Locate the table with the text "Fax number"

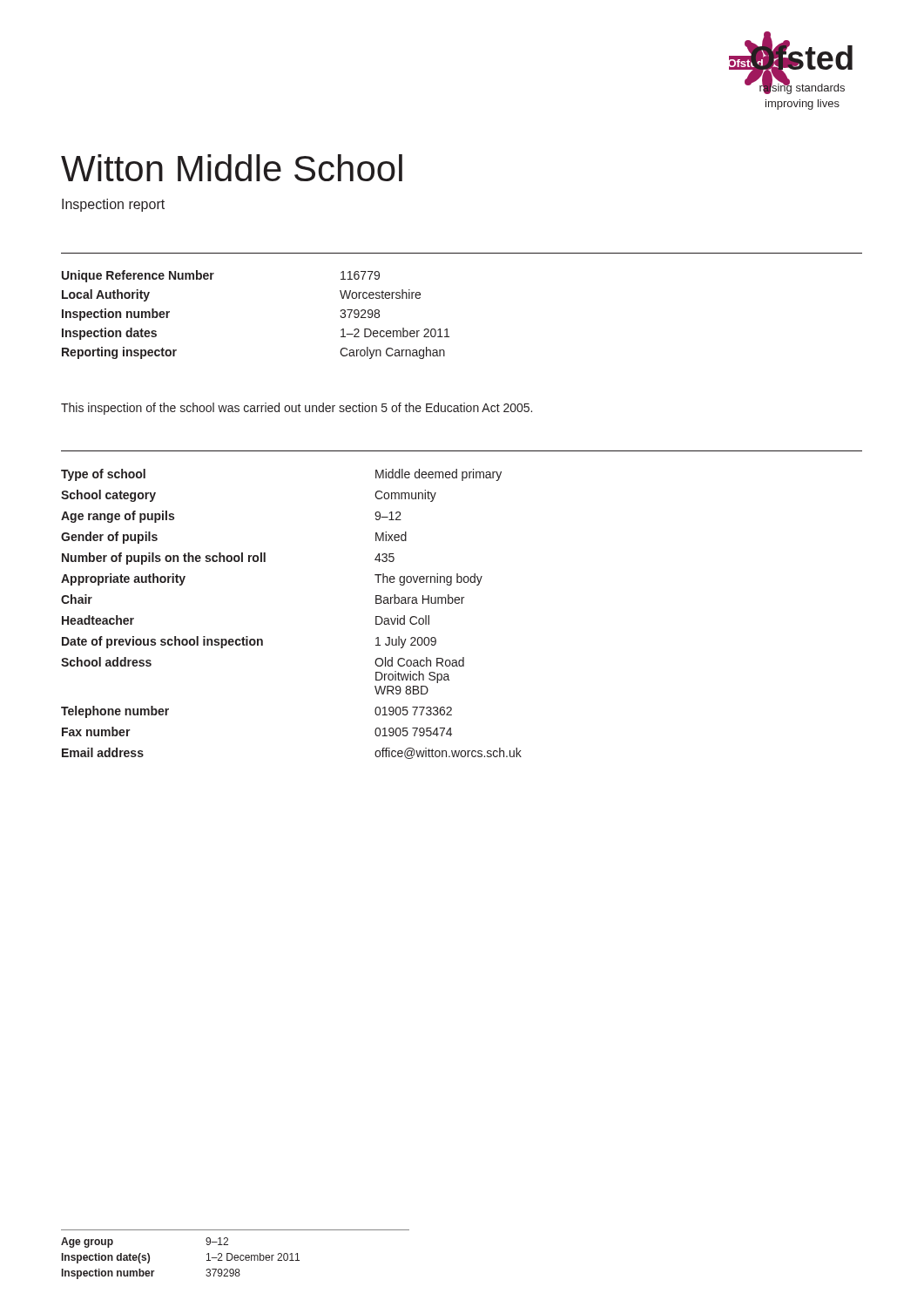(x=462, y=613)
